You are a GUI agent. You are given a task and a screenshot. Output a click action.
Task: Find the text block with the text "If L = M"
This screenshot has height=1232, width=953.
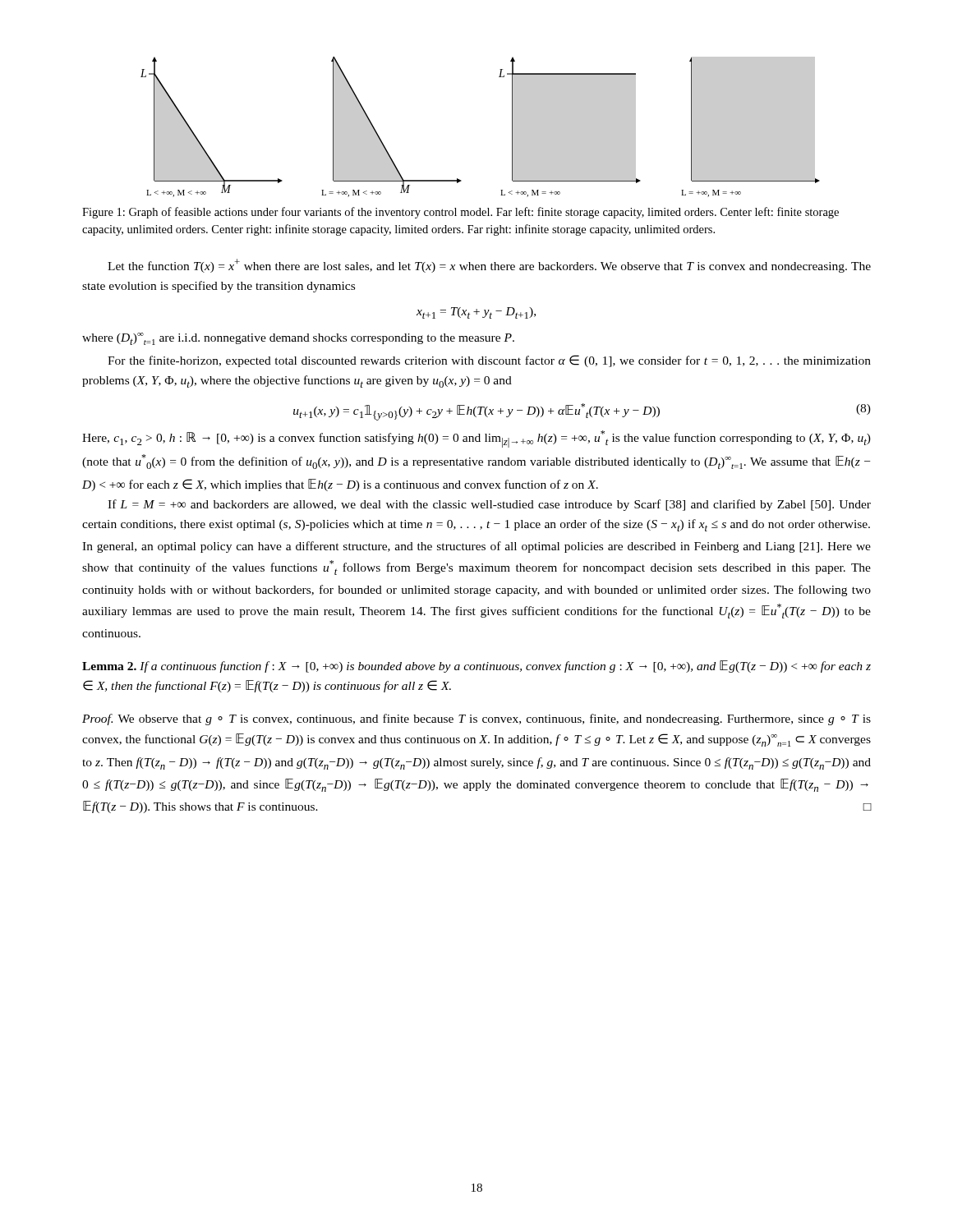pyautogui.click(x=476, y=568)
